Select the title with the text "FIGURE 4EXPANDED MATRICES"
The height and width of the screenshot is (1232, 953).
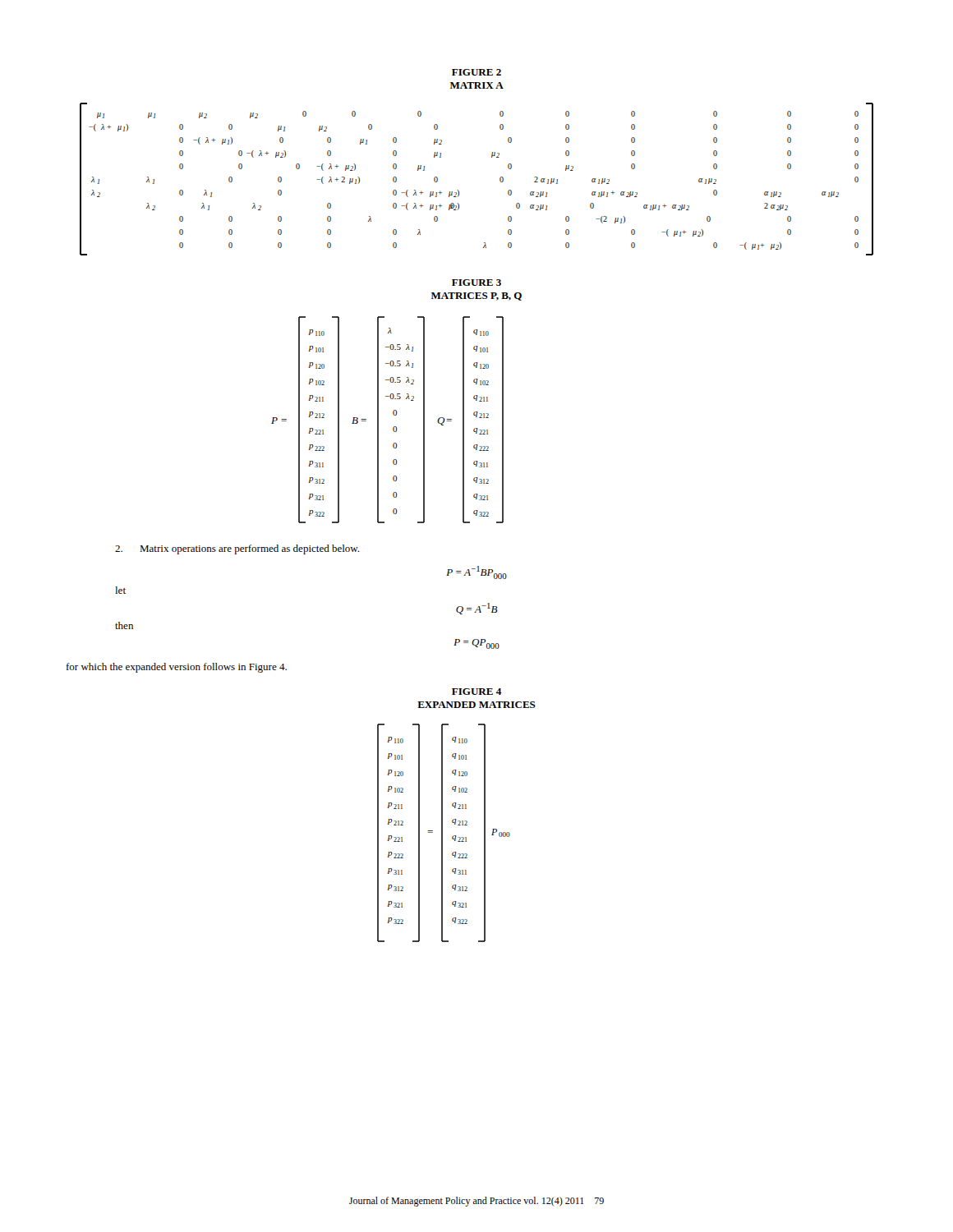coord(476,698)
